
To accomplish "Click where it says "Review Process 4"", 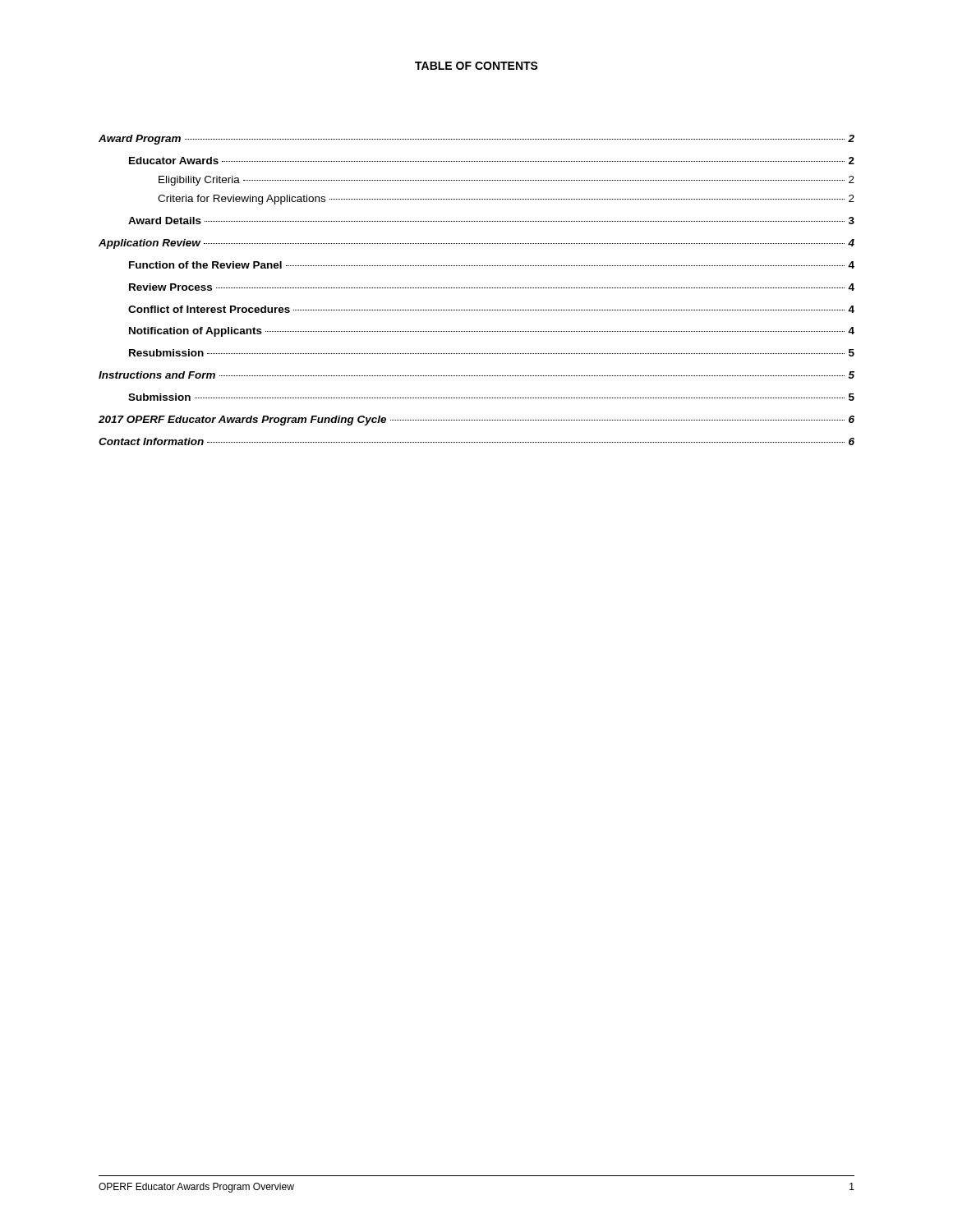I will [491, 287].
